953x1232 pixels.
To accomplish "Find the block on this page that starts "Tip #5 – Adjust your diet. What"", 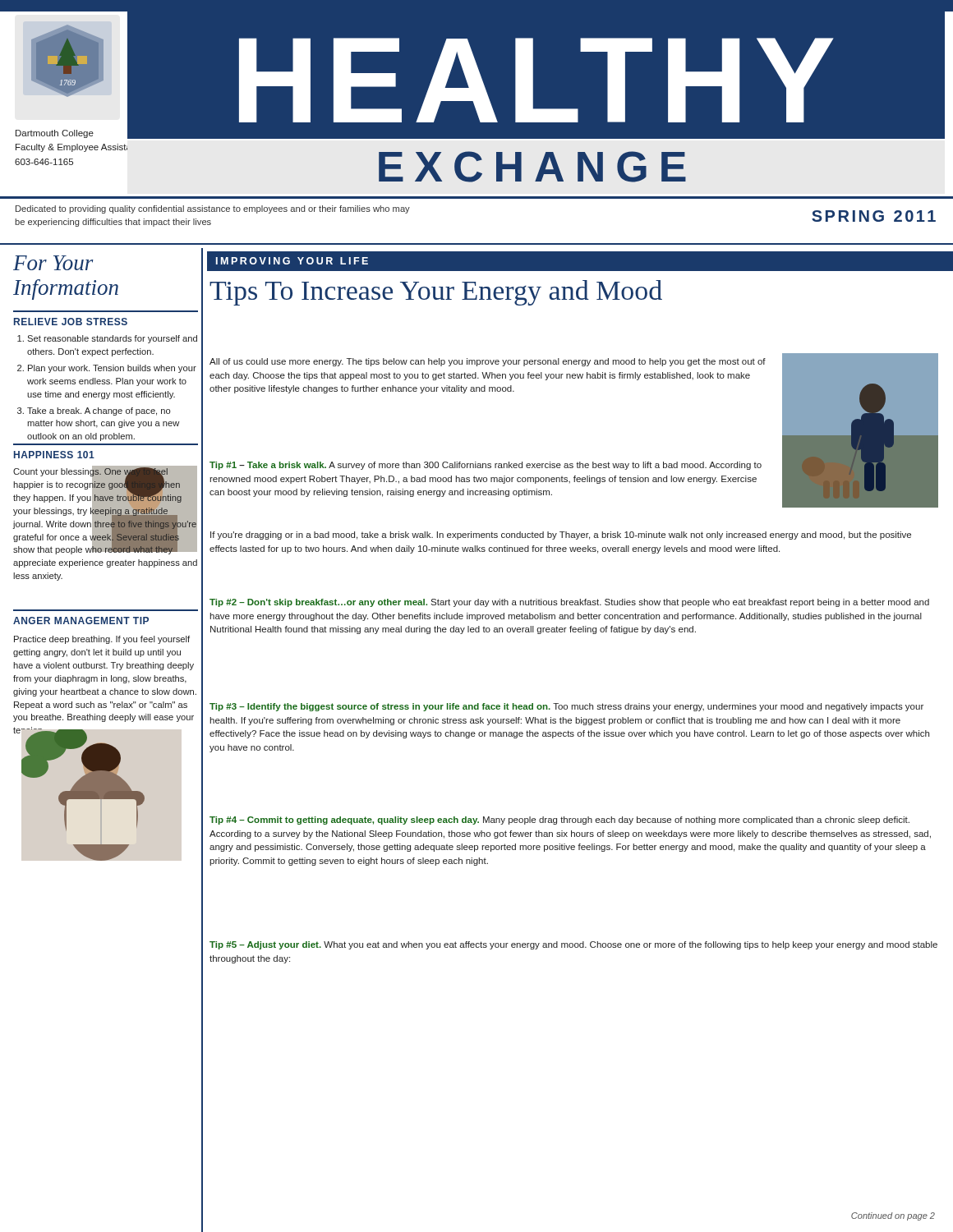I will (x=574, y=951).
